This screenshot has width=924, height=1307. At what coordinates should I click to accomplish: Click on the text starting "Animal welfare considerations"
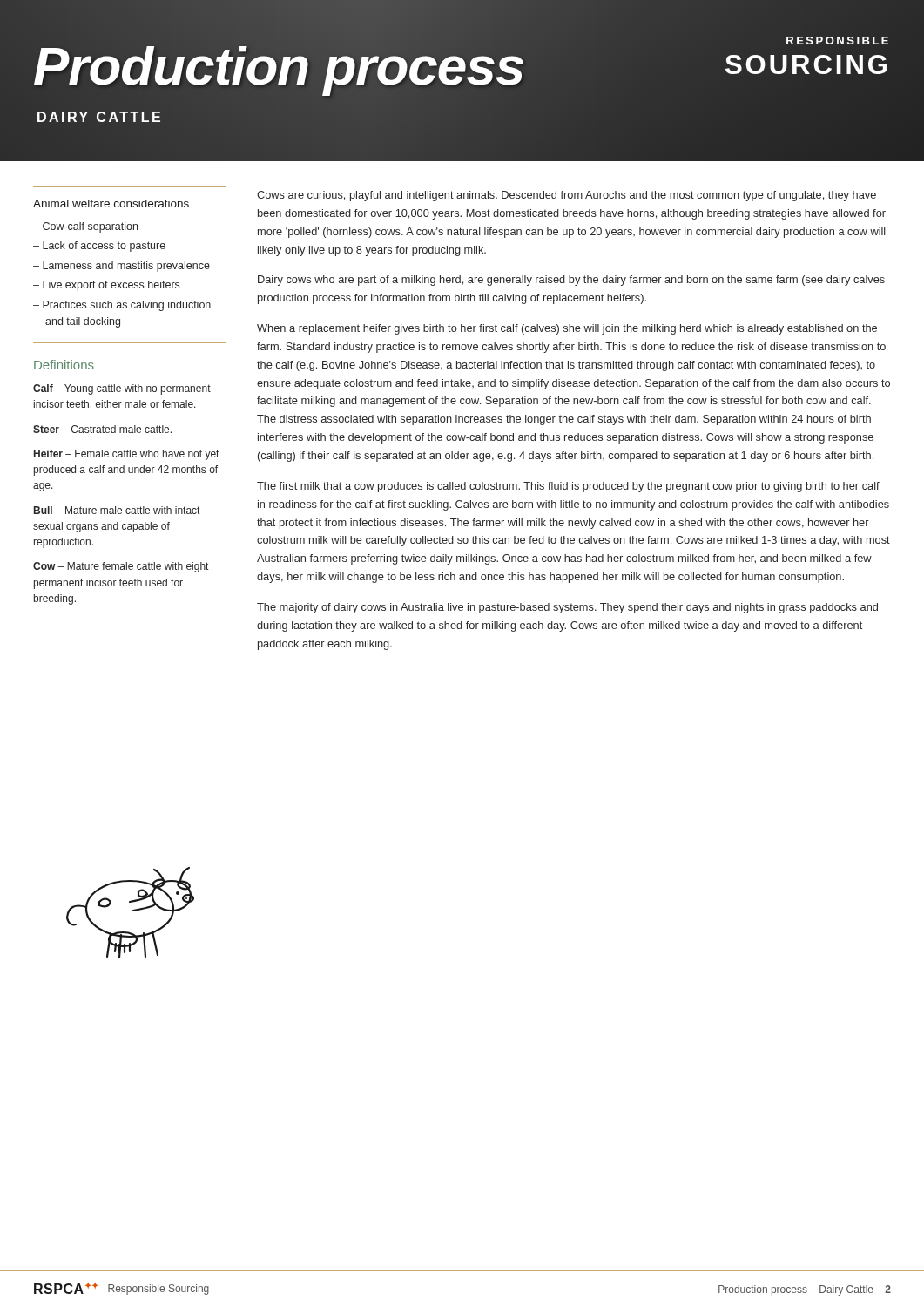[x=111, y=203]
